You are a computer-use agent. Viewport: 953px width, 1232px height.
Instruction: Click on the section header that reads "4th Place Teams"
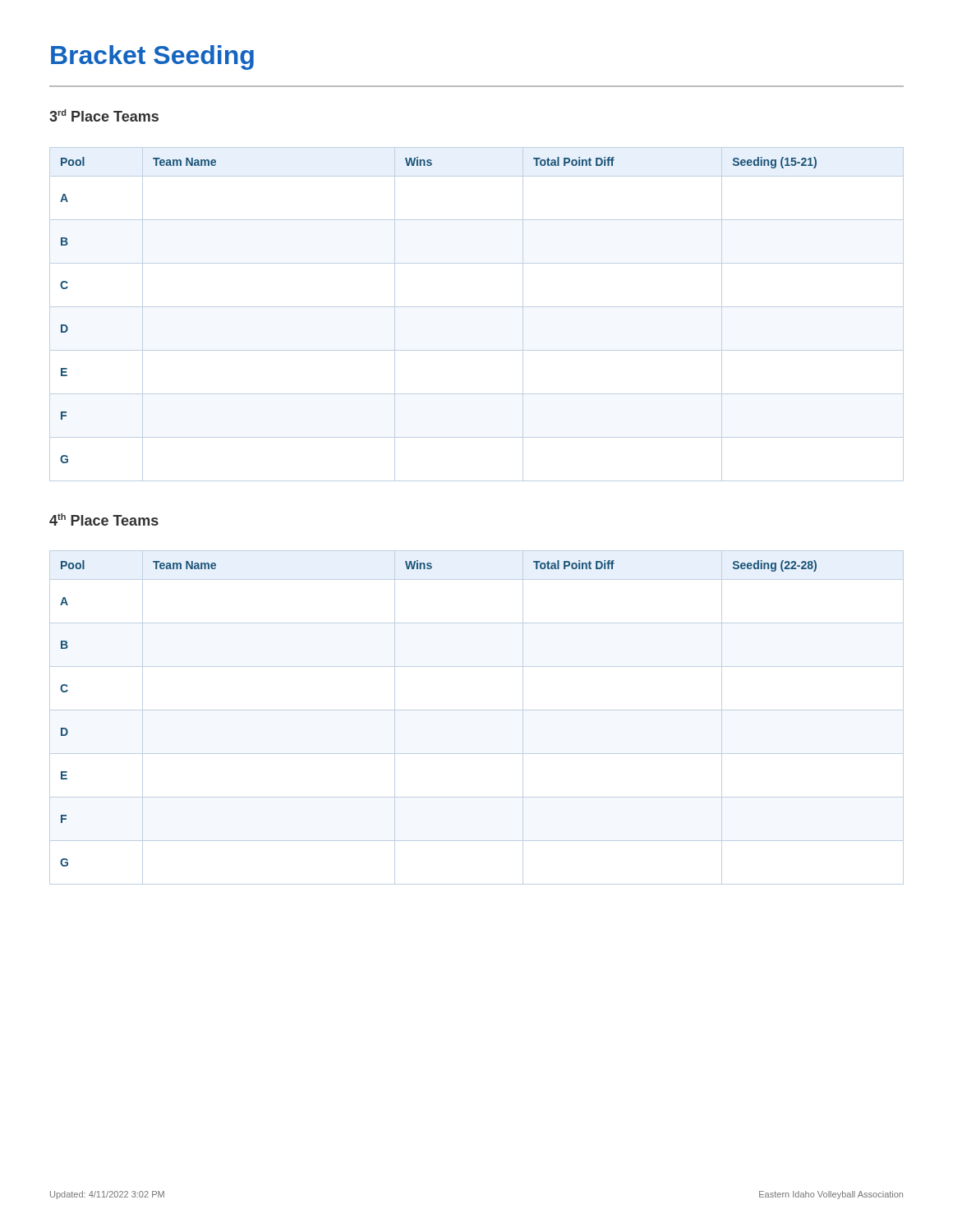click(104, 521)
